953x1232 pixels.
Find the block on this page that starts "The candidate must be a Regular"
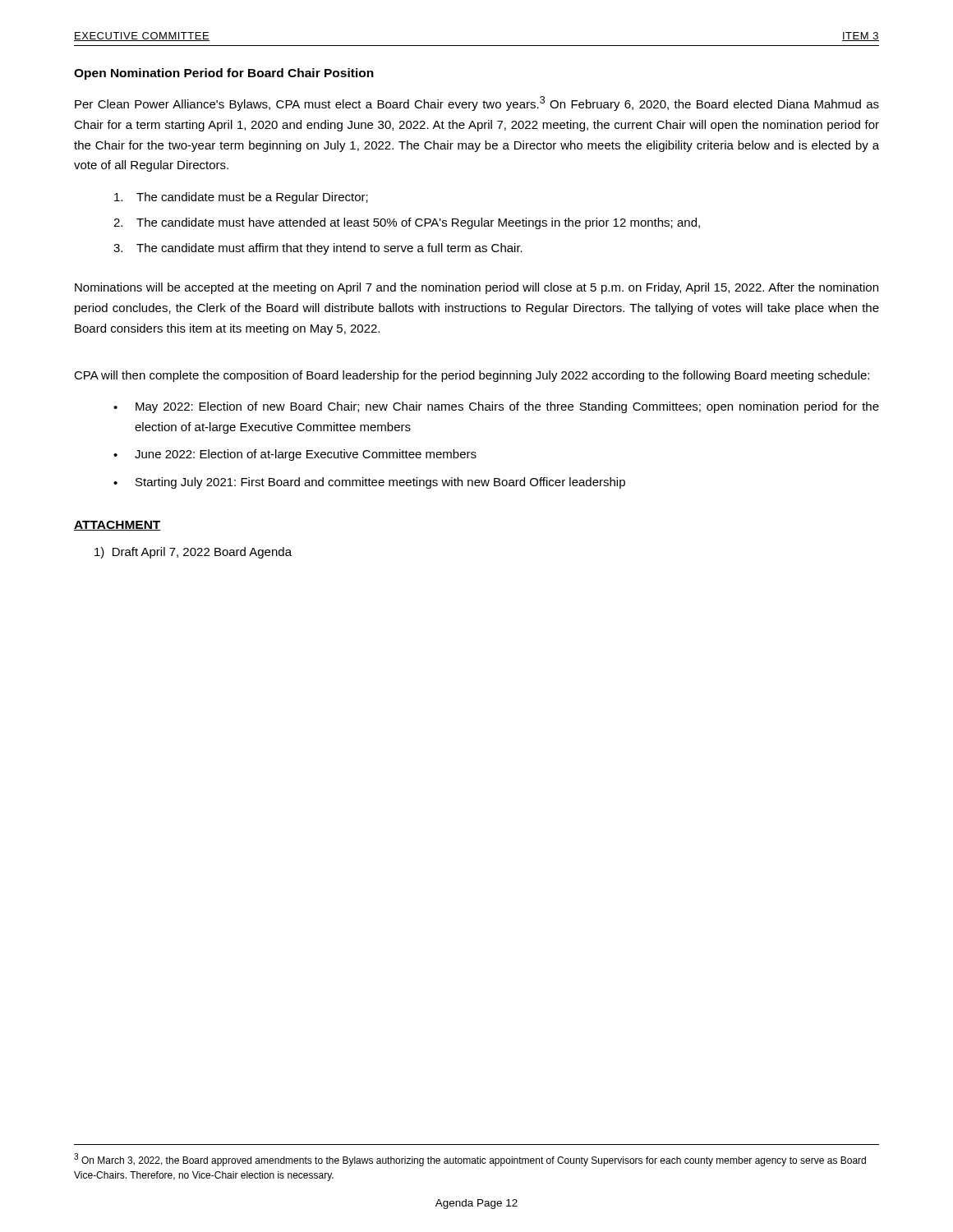point(241,198)
